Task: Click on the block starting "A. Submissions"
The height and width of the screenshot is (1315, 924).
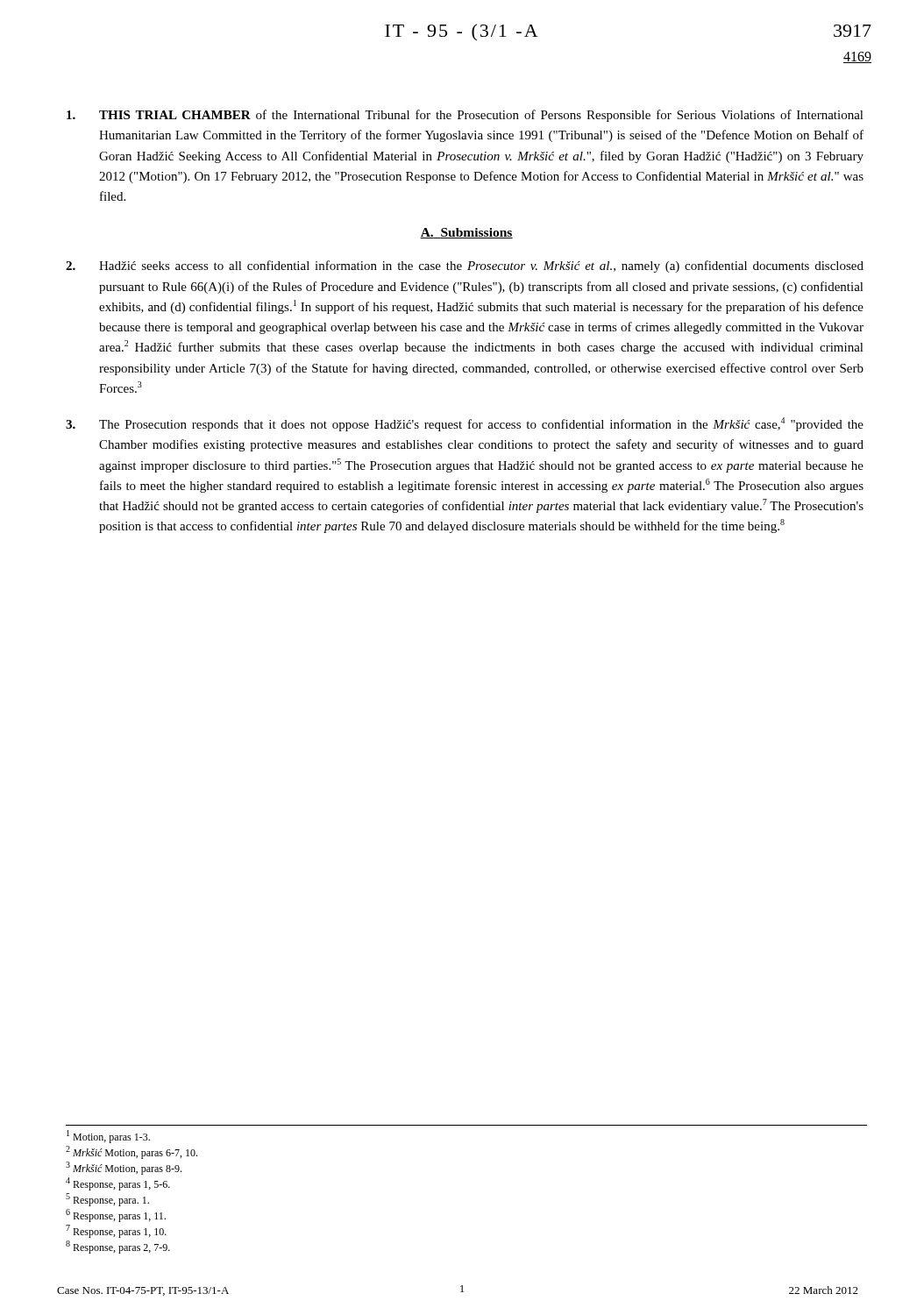Action: tap(466, 232)
